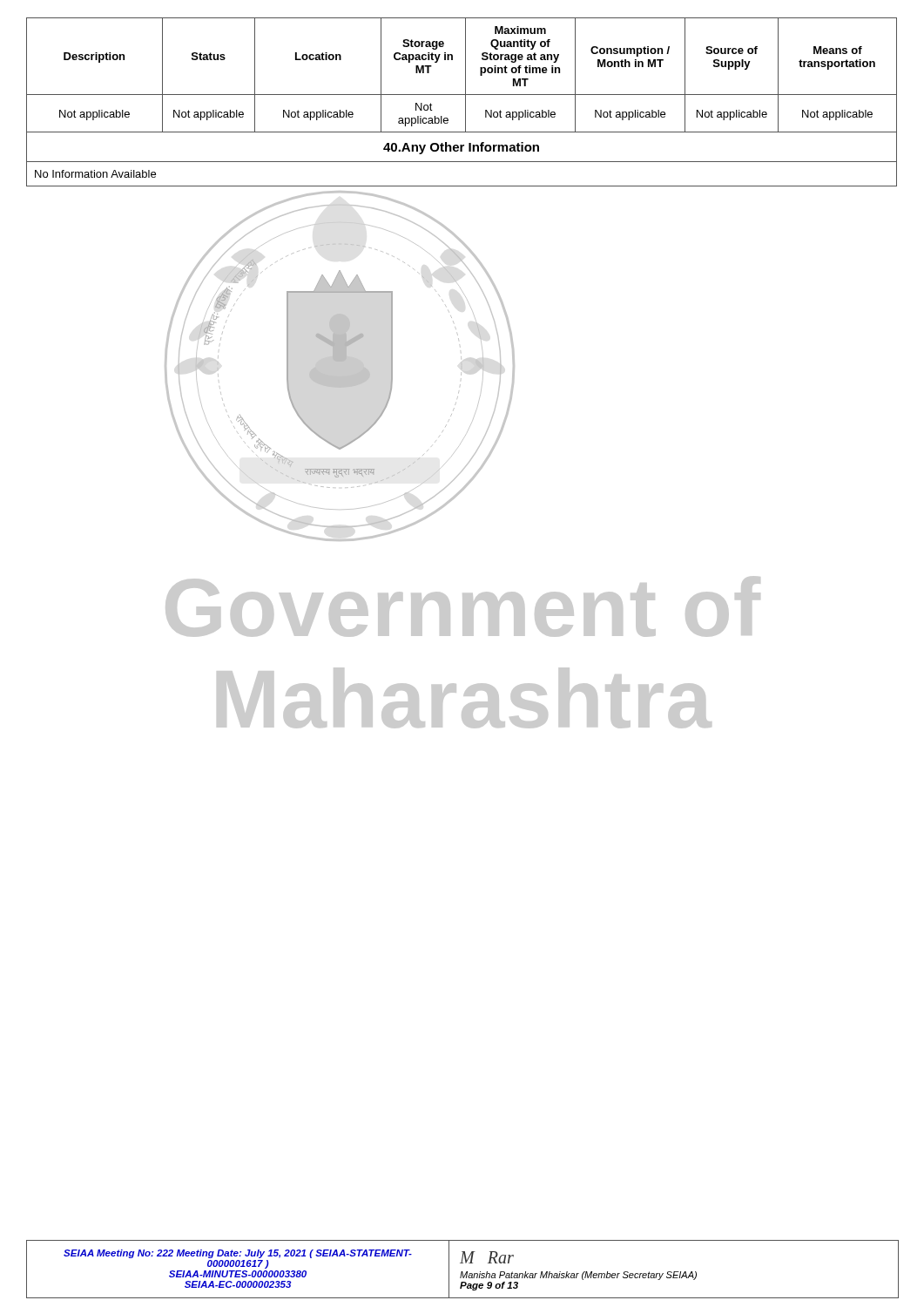Find the logo

point(340,366)
